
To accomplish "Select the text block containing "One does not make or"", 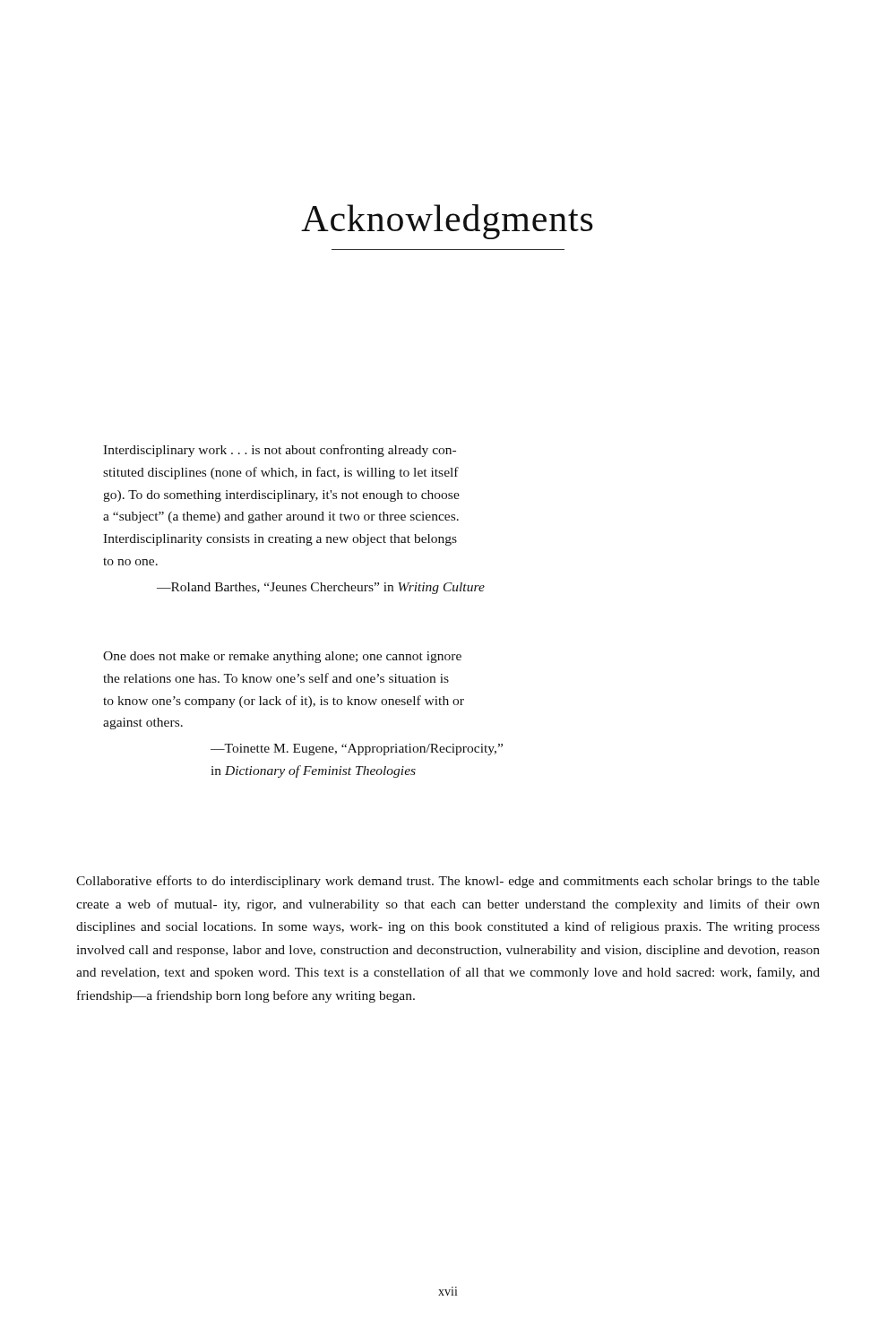I will click(x=448, y=714).
